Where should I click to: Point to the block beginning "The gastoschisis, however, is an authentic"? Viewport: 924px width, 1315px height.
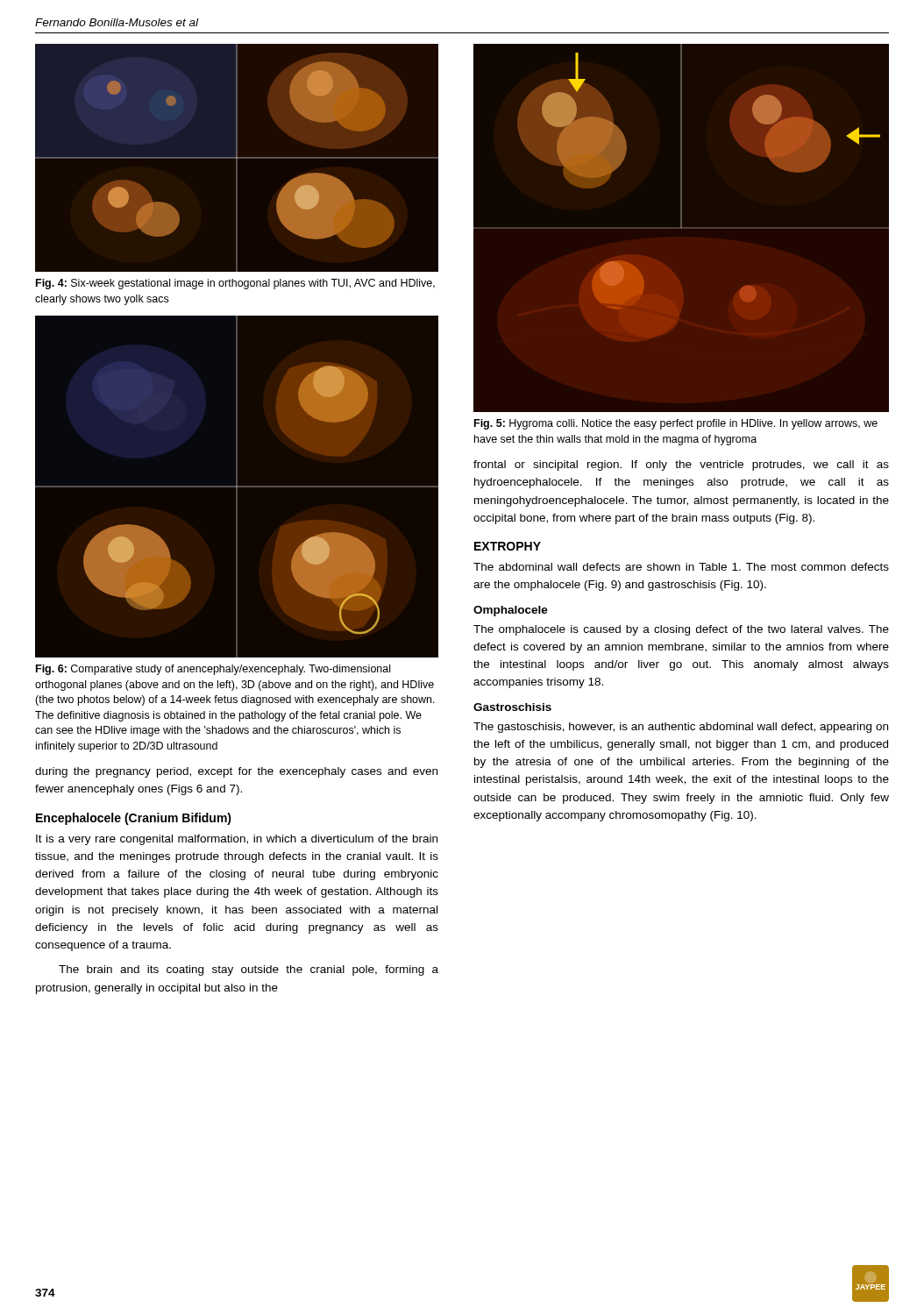tap(681, 770)
